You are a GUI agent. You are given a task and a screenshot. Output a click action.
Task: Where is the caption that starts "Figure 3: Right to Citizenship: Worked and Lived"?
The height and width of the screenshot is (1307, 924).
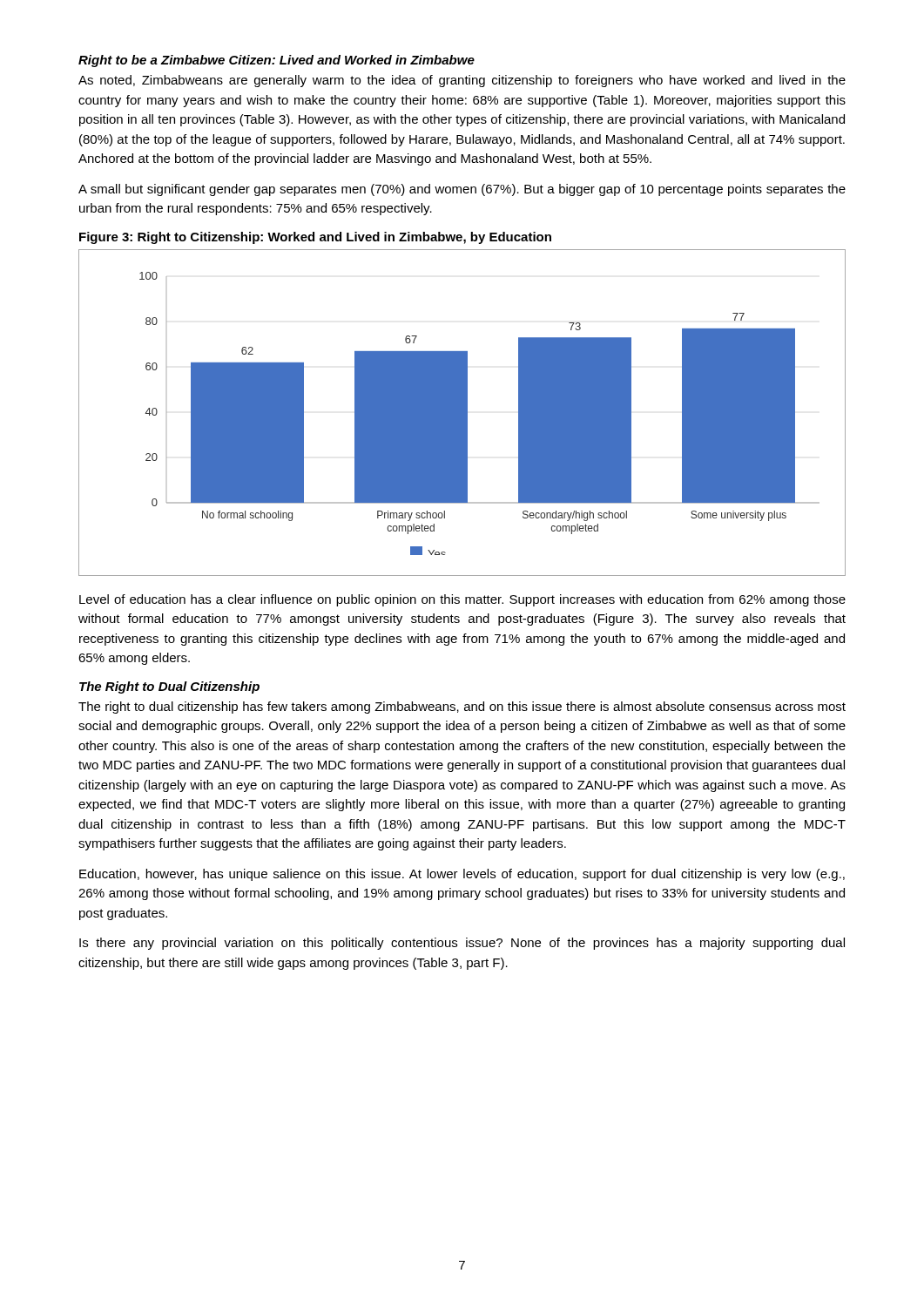[x=315, y=236]
